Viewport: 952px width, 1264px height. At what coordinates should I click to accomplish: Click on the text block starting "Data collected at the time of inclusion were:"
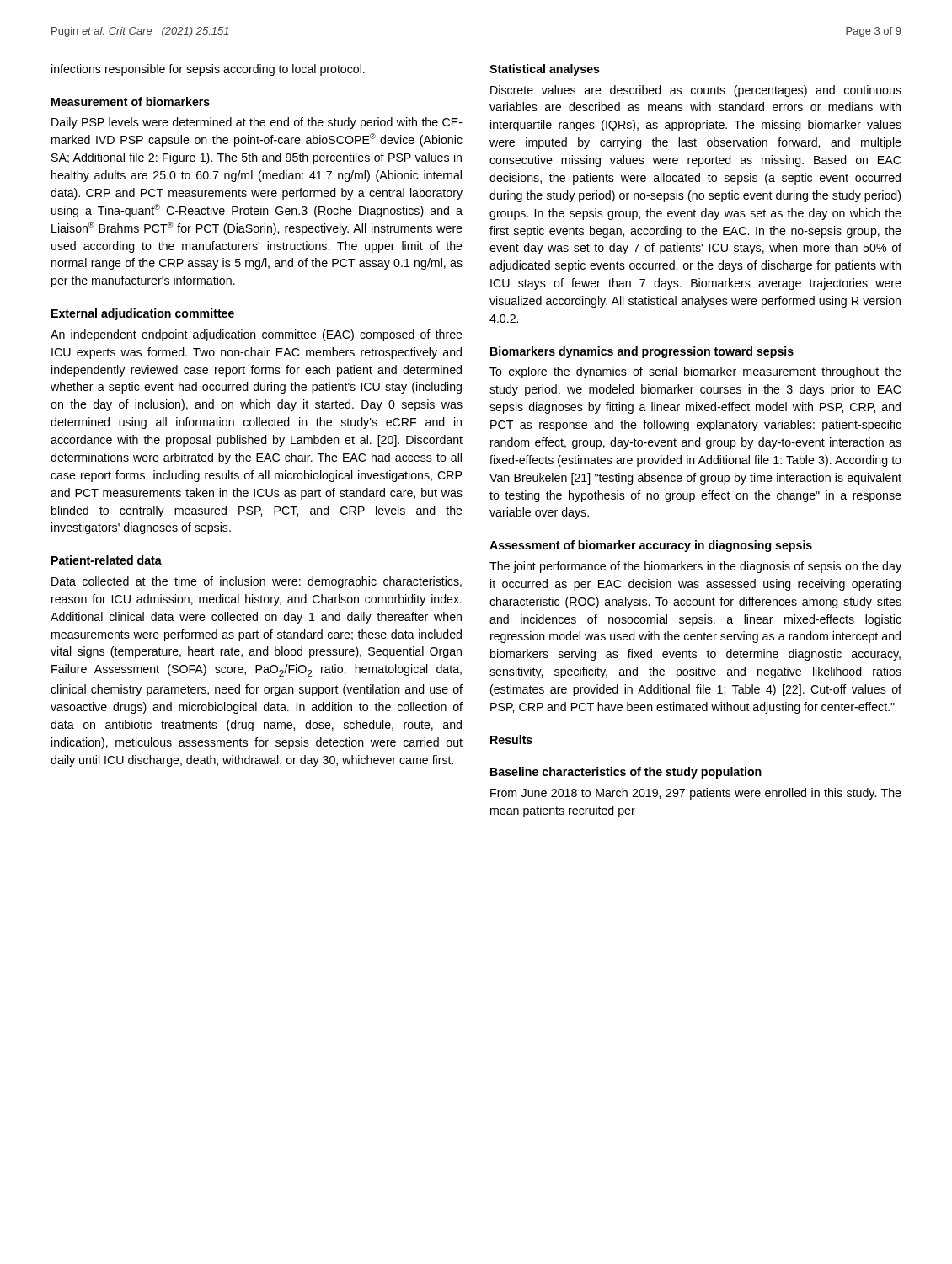(x=257, y=671)
